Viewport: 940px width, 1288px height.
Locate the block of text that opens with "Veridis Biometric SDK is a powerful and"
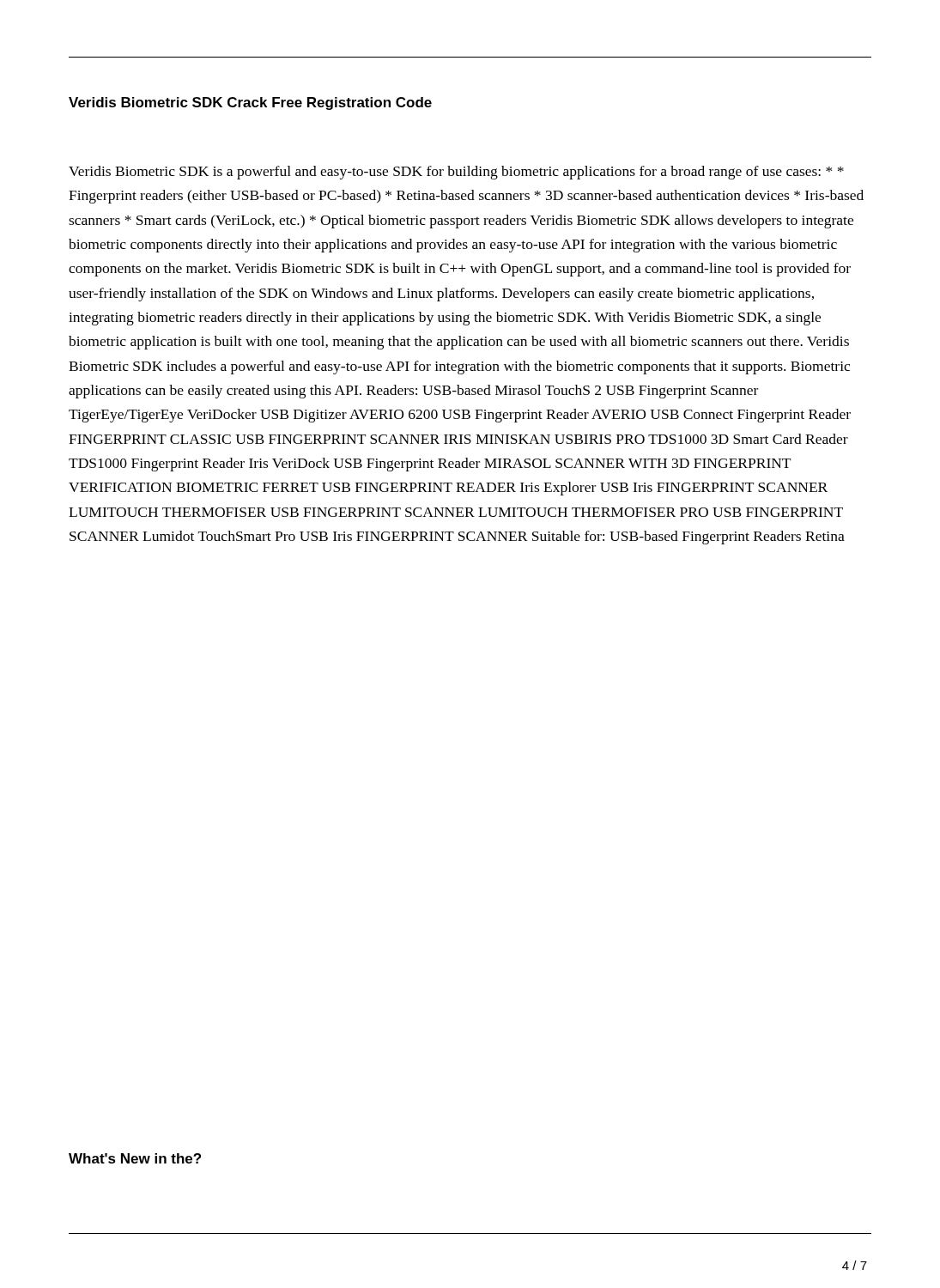pos(466,353)
